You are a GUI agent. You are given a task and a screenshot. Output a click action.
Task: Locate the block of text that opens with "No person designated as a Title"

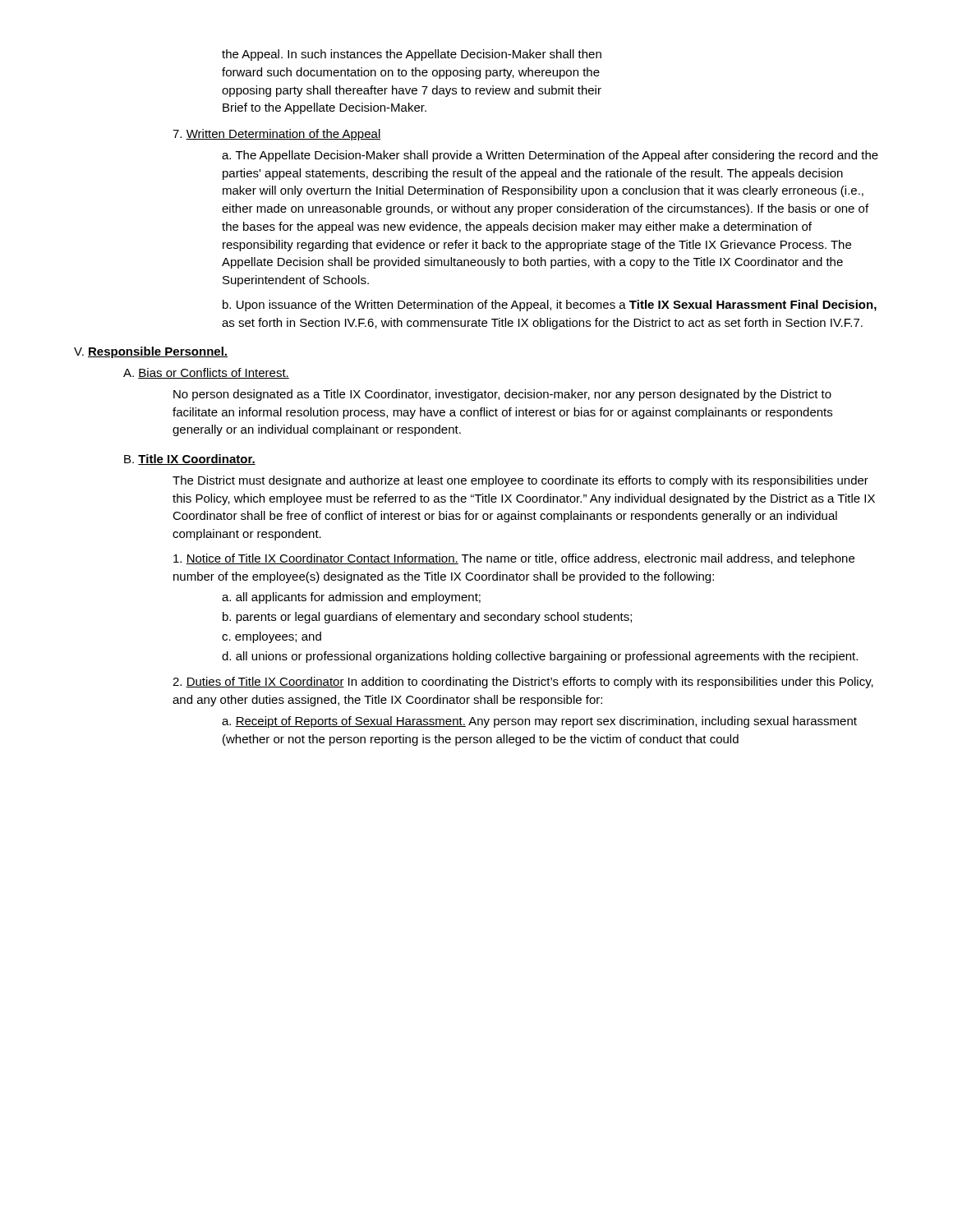coord(503,411)
